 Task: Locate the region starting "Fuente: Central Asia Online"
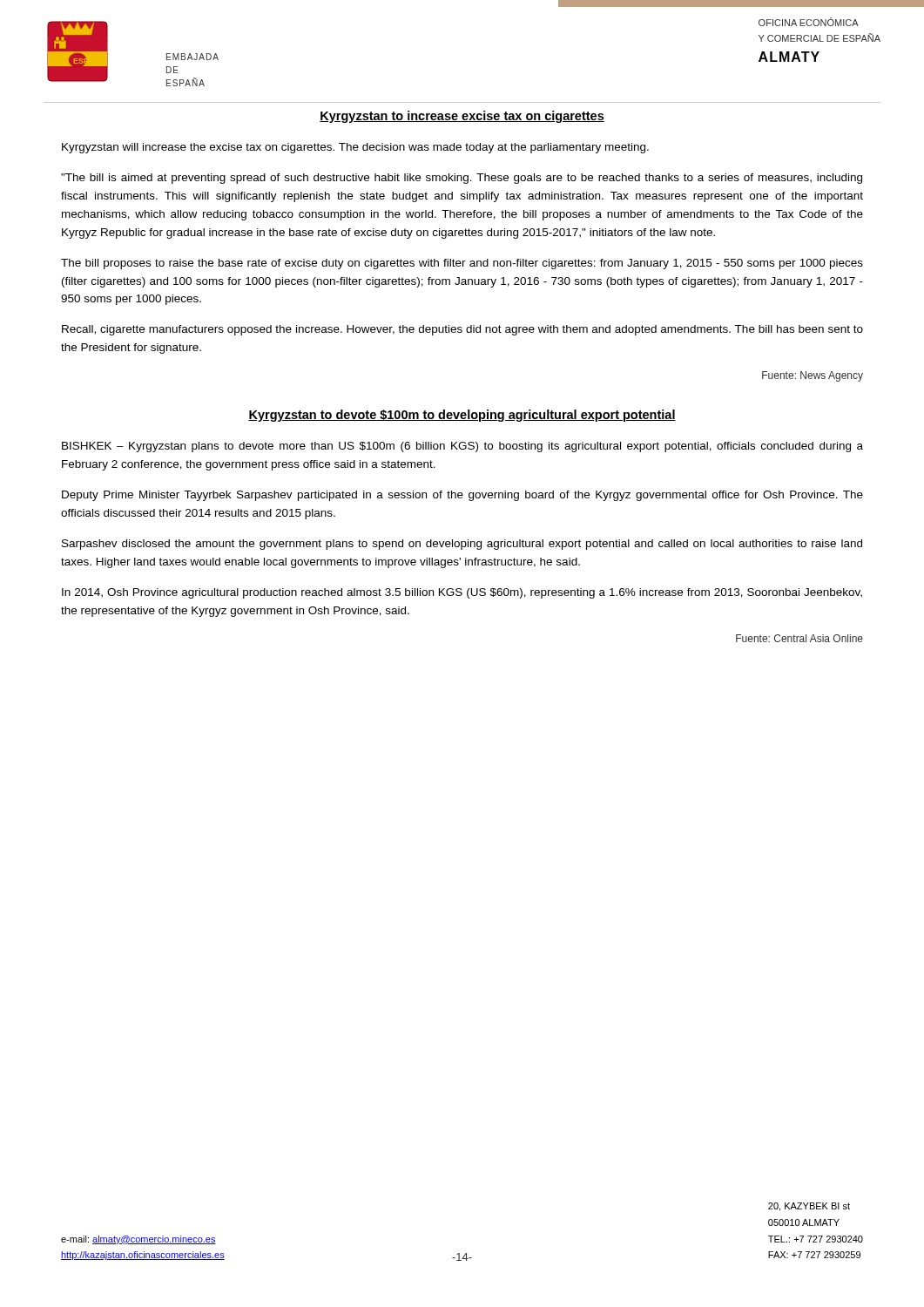click(x=799, y=638)
